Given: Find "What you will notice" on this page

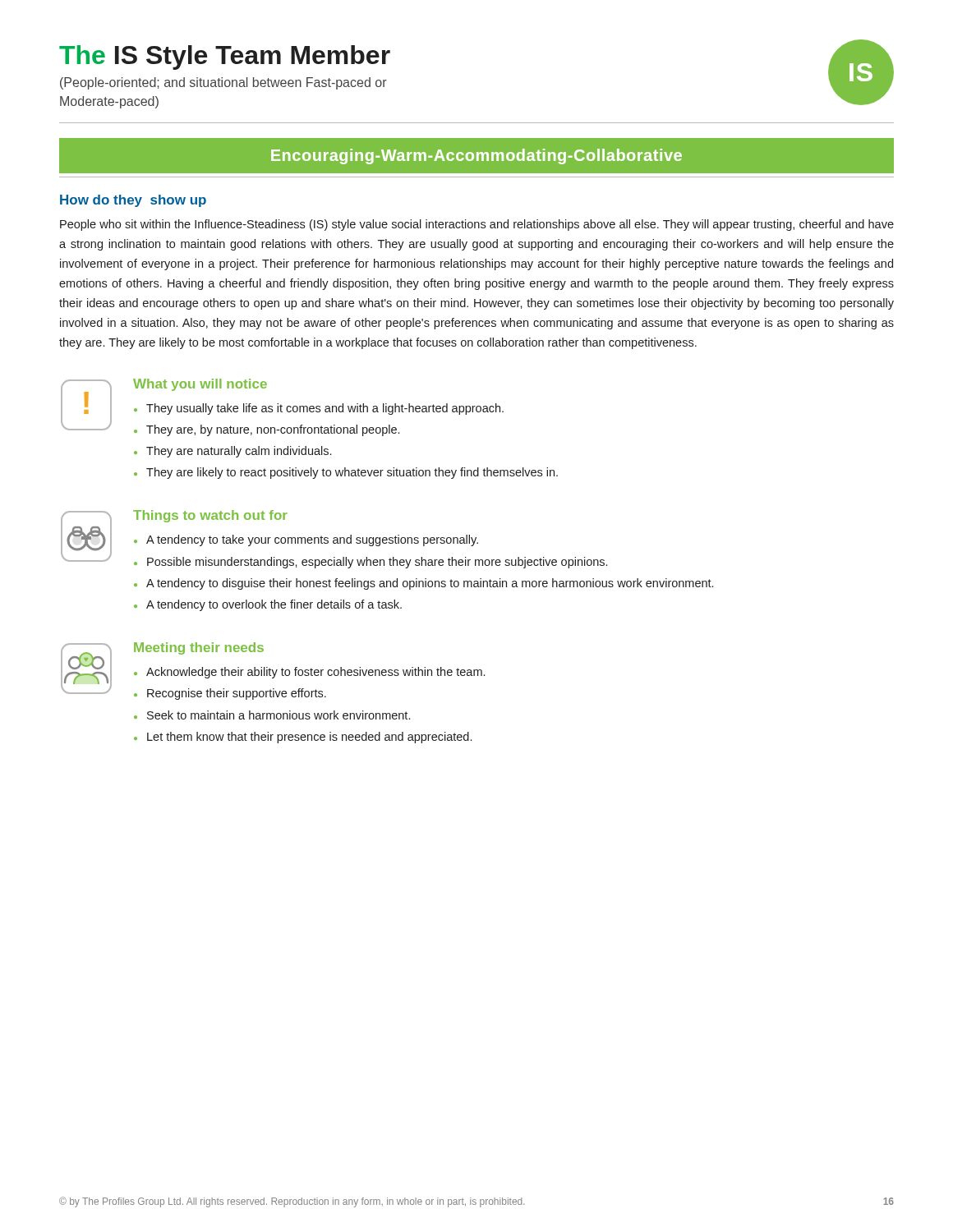Looking at the screenshot, I should click(x=200, y=384).
